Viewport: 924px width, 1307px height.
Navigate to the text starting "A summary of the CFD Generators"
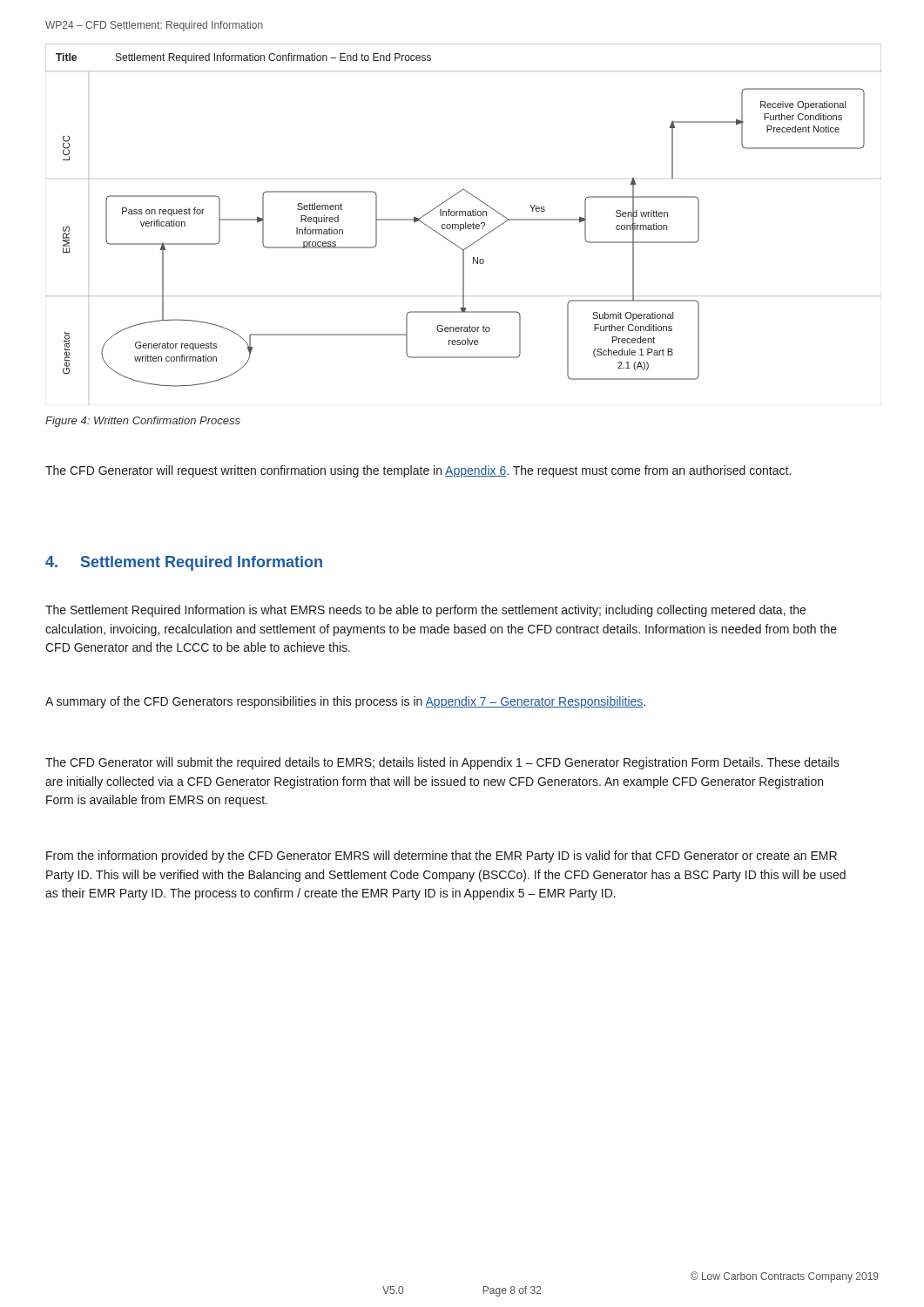point(346,701)
